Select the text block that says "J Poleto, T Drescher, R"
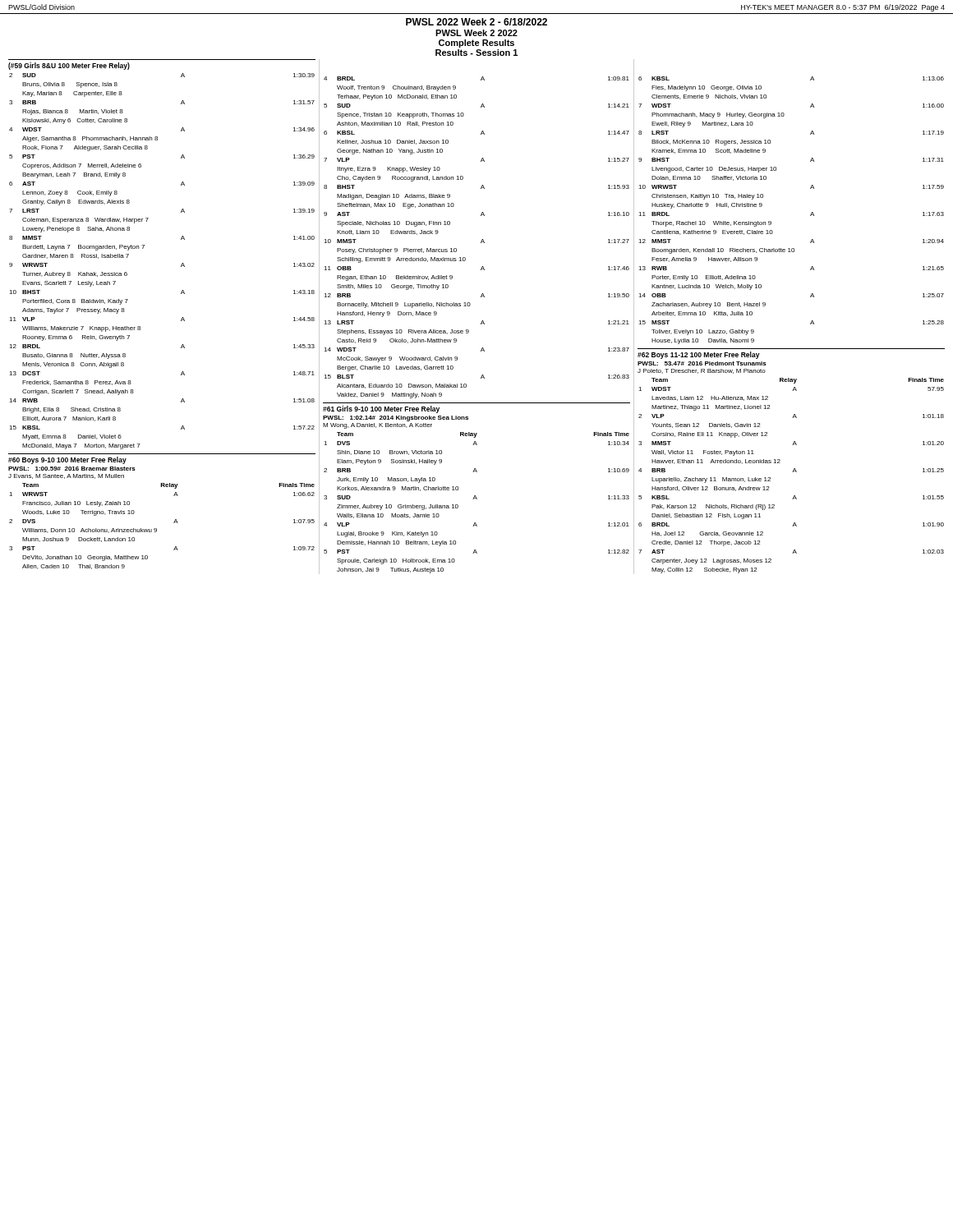953x1232 pixels. pos(702,371)
